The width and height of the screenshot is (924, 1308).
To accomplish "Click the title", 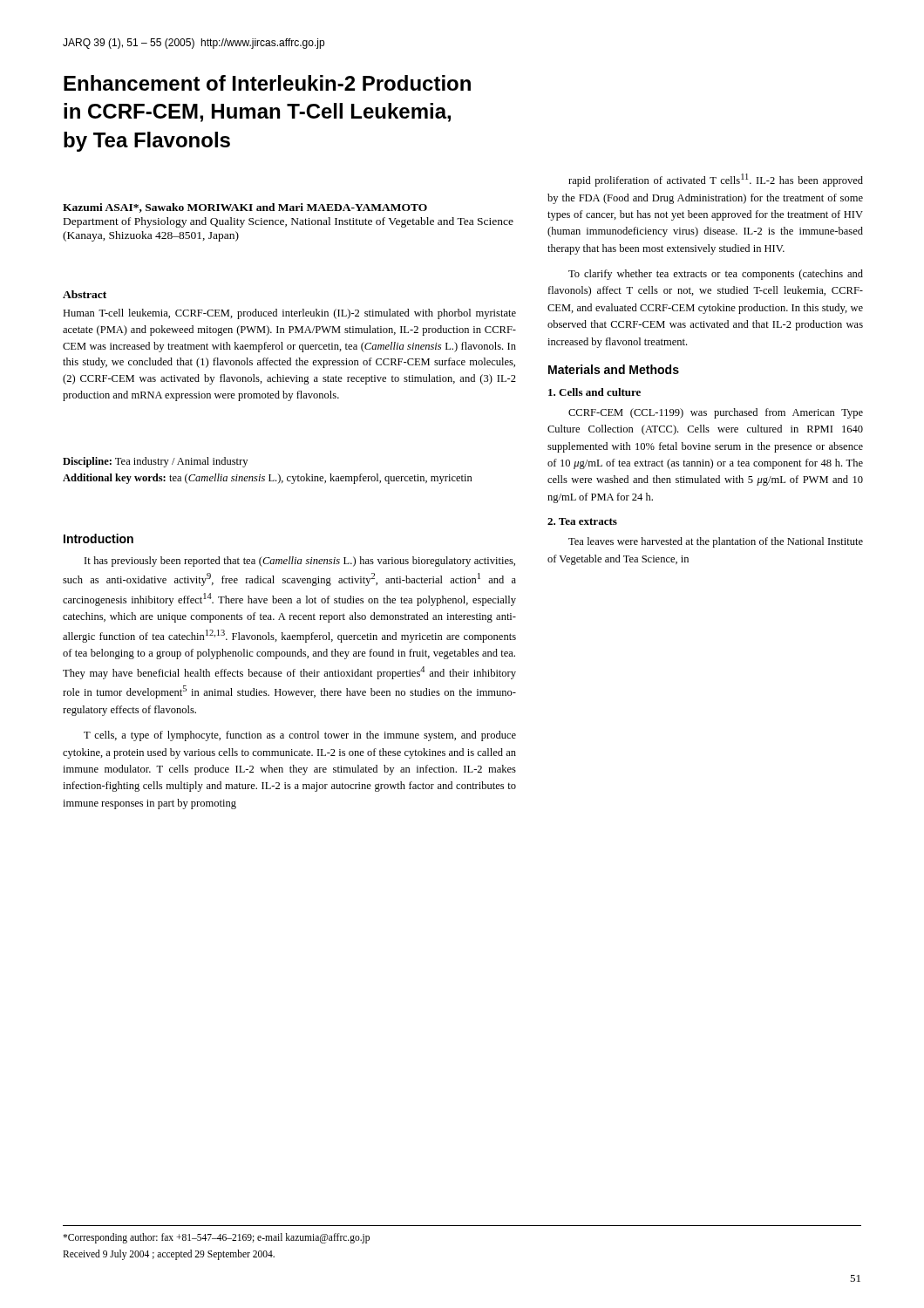I will (x=289, y=112).
